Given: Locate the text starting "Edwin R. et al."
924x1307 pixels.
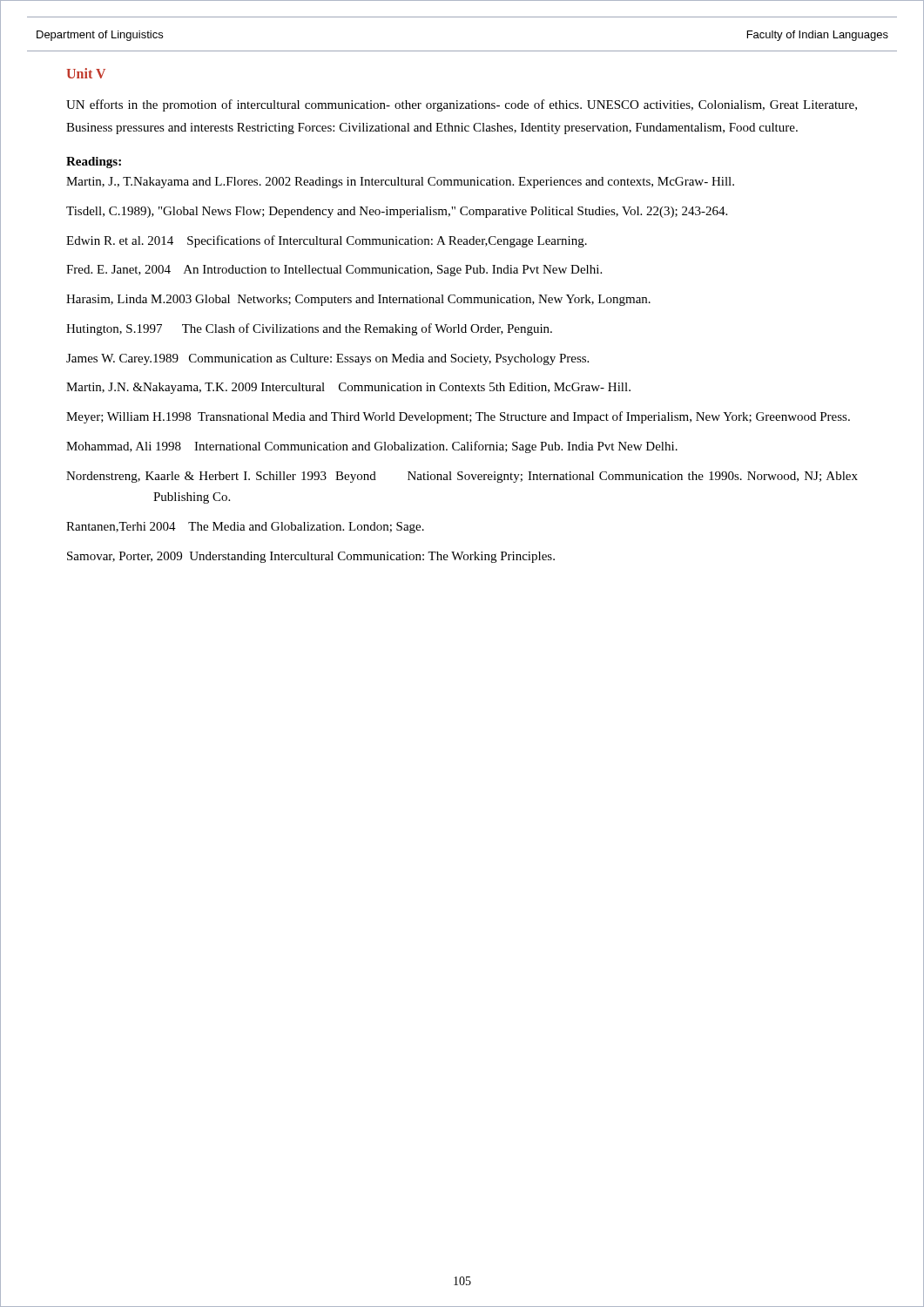Looking at the screenshot, I should [x=327, y=240].
